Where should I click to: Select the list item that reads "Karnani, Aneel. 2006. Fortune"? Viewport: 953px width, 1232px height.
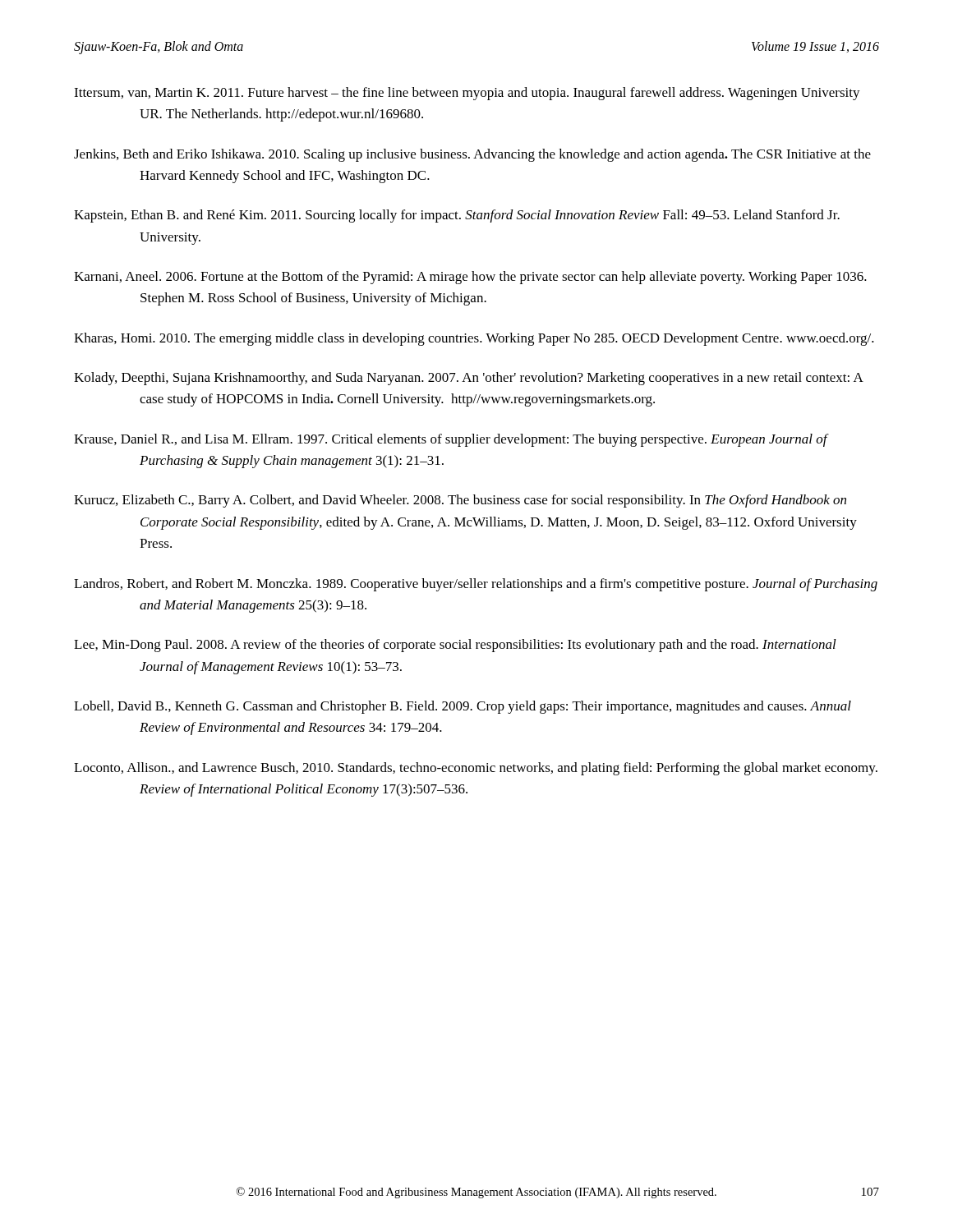[x=471, y=287]
